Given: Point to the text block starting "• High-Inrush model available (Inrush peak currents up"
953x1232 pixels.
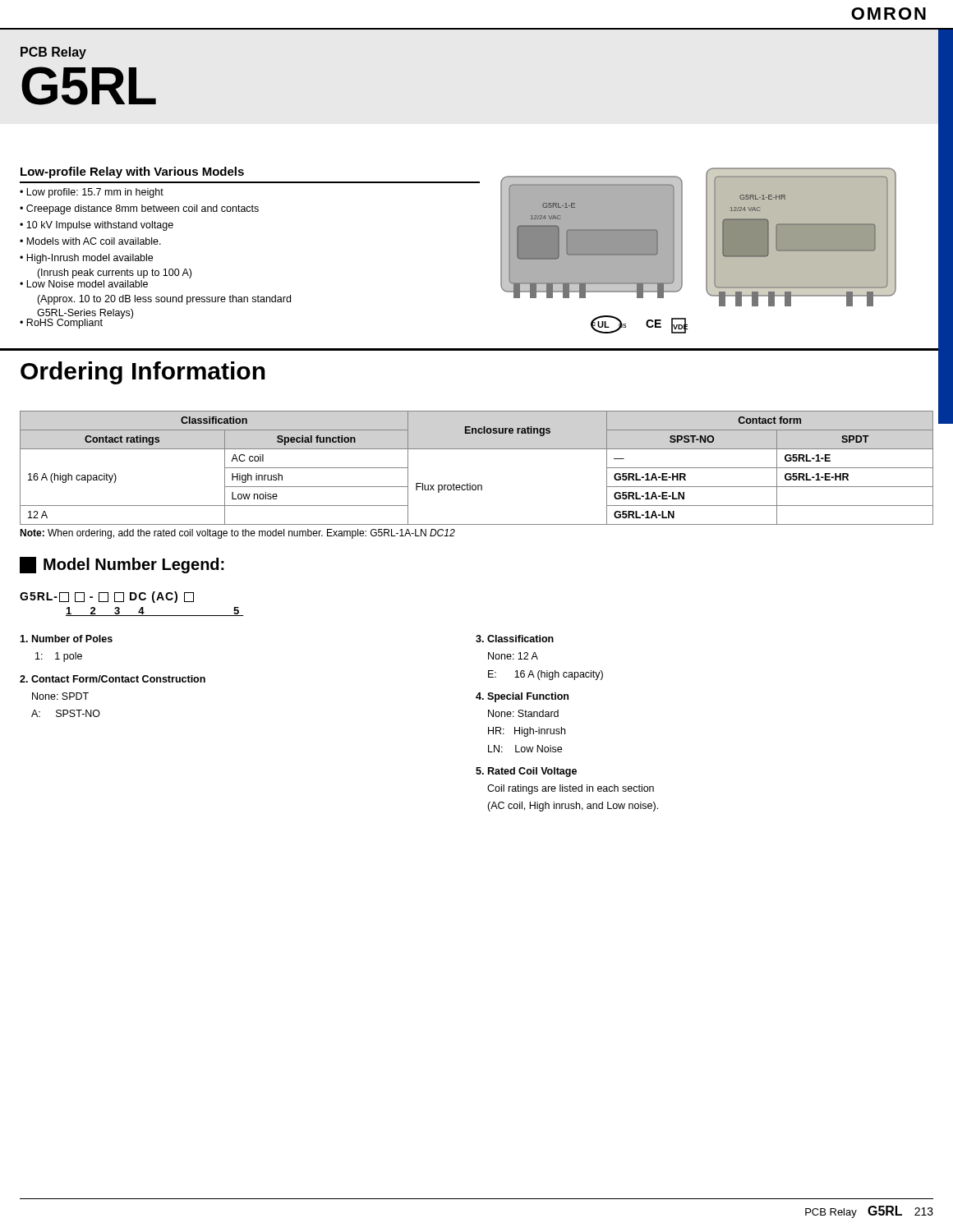Looking at the screenshot, I should 106,265.
